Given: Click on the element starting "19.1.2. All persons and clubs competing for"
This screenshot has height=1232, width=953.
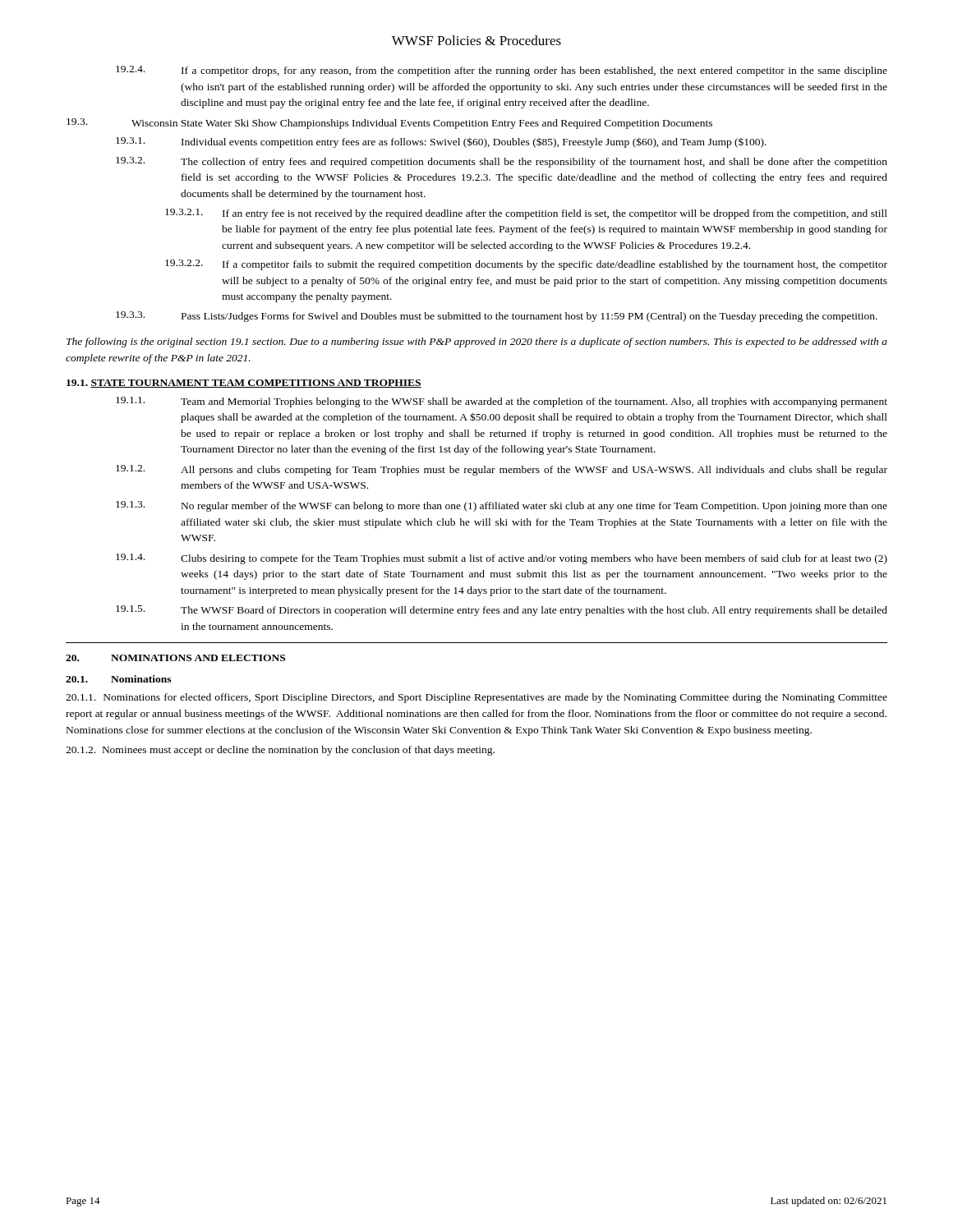Looking at the screenshot, I should [x=501, y=477].
